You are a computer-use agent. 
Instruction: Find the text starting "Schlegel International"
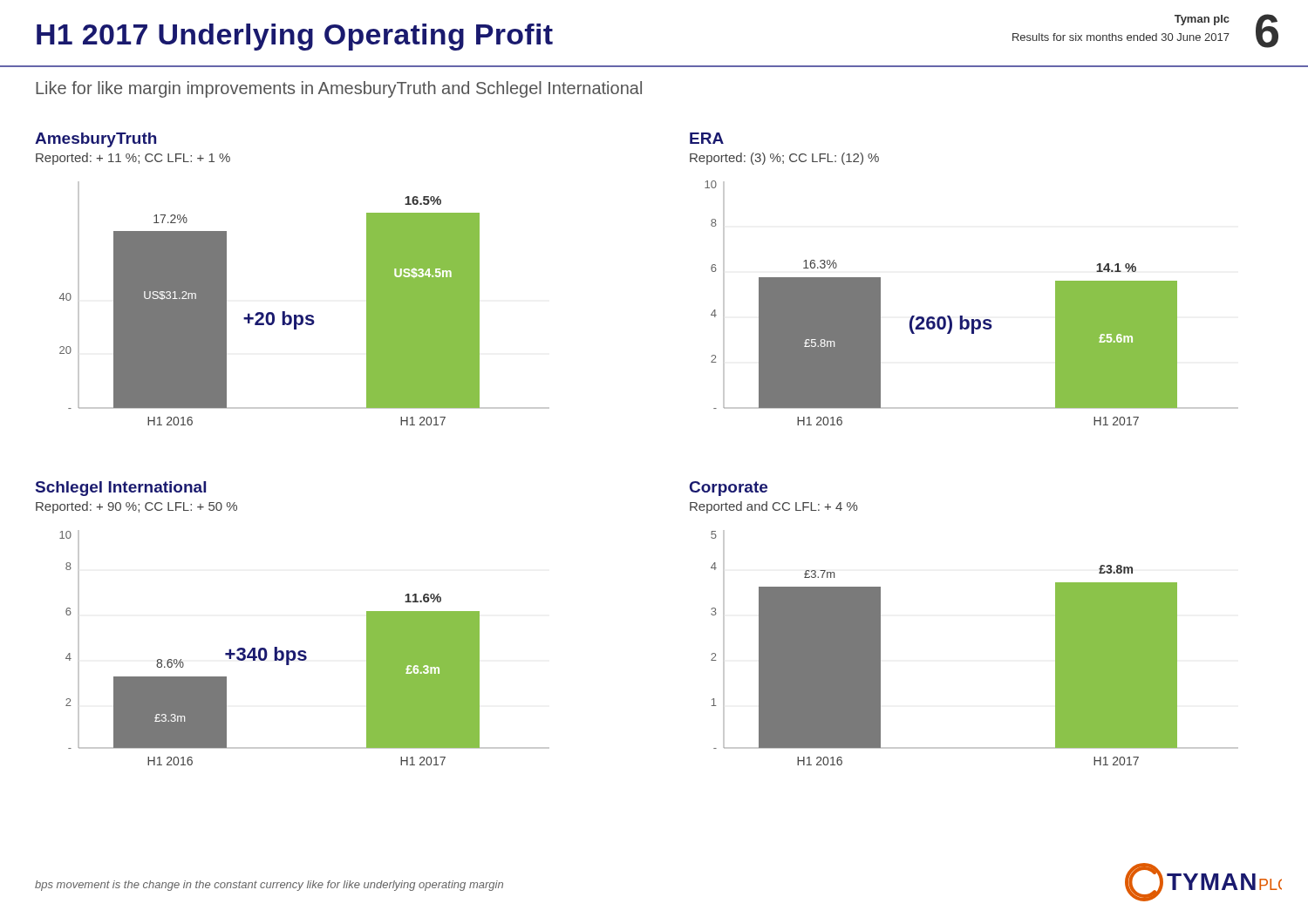coord(121,487)
